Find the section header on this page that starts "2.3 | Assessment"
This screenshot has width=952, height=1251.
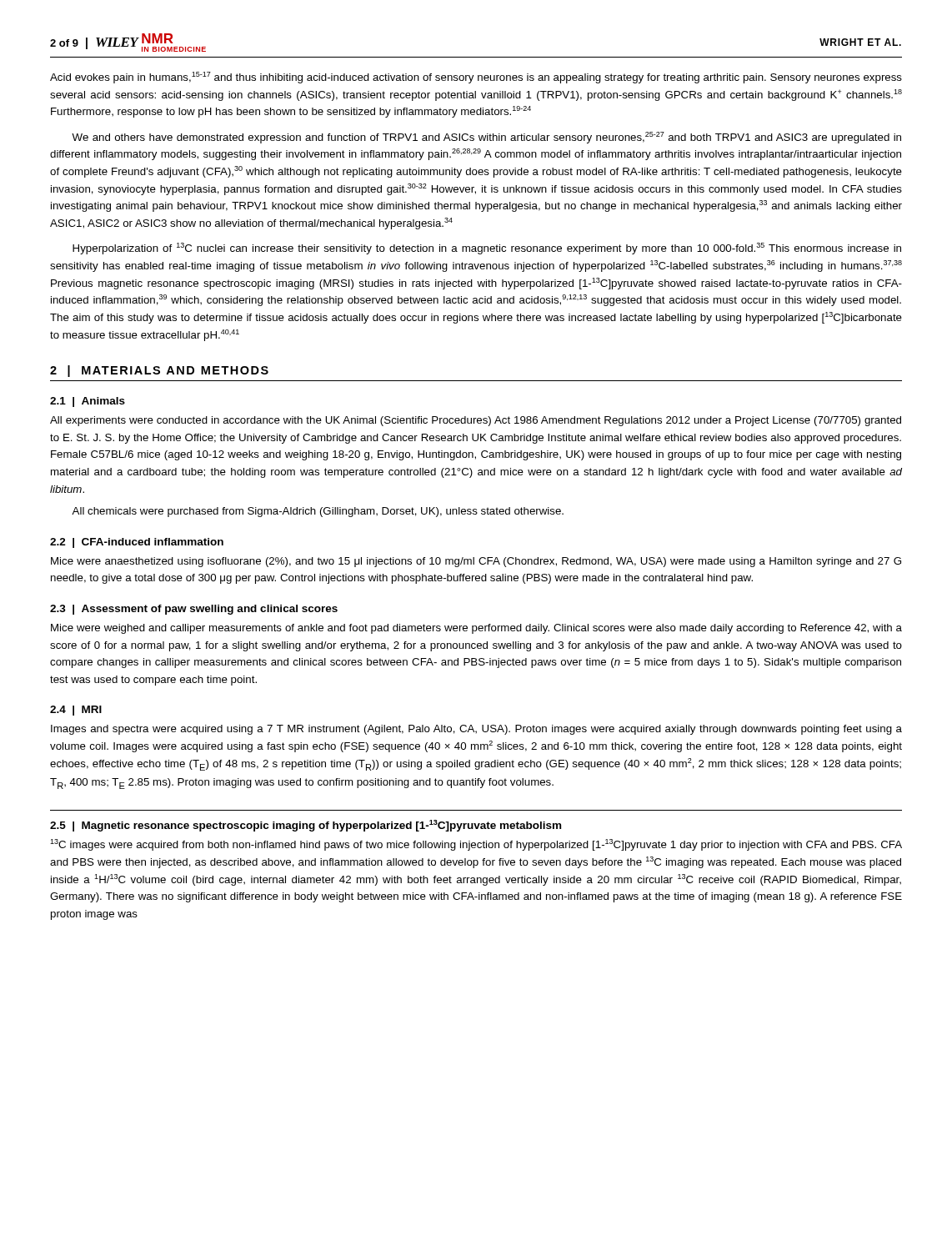tap(194, 608)
